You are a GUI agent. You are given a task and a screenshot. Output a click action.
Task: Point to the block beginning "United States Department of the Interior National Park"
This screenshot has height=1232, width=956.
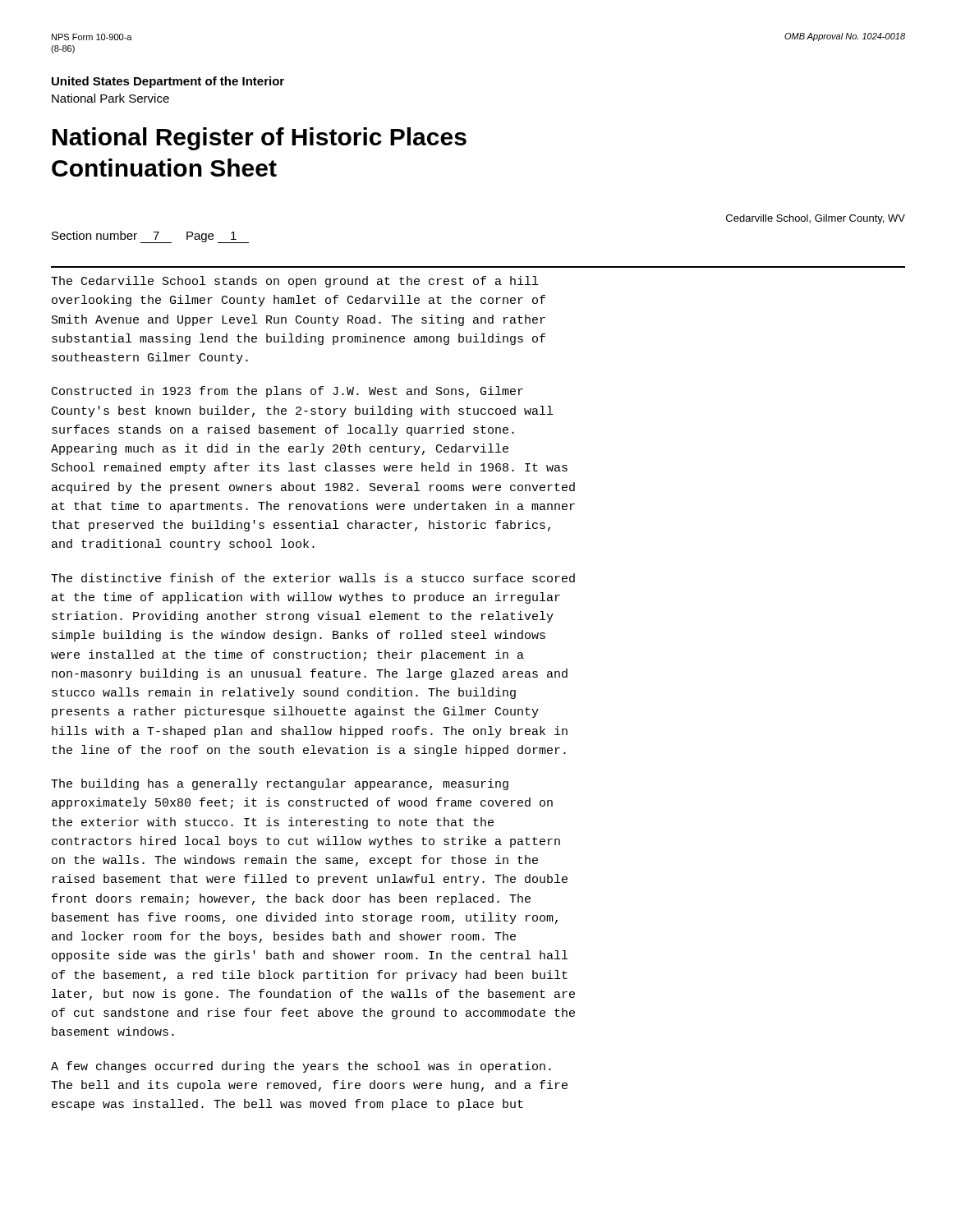point(168,90)
